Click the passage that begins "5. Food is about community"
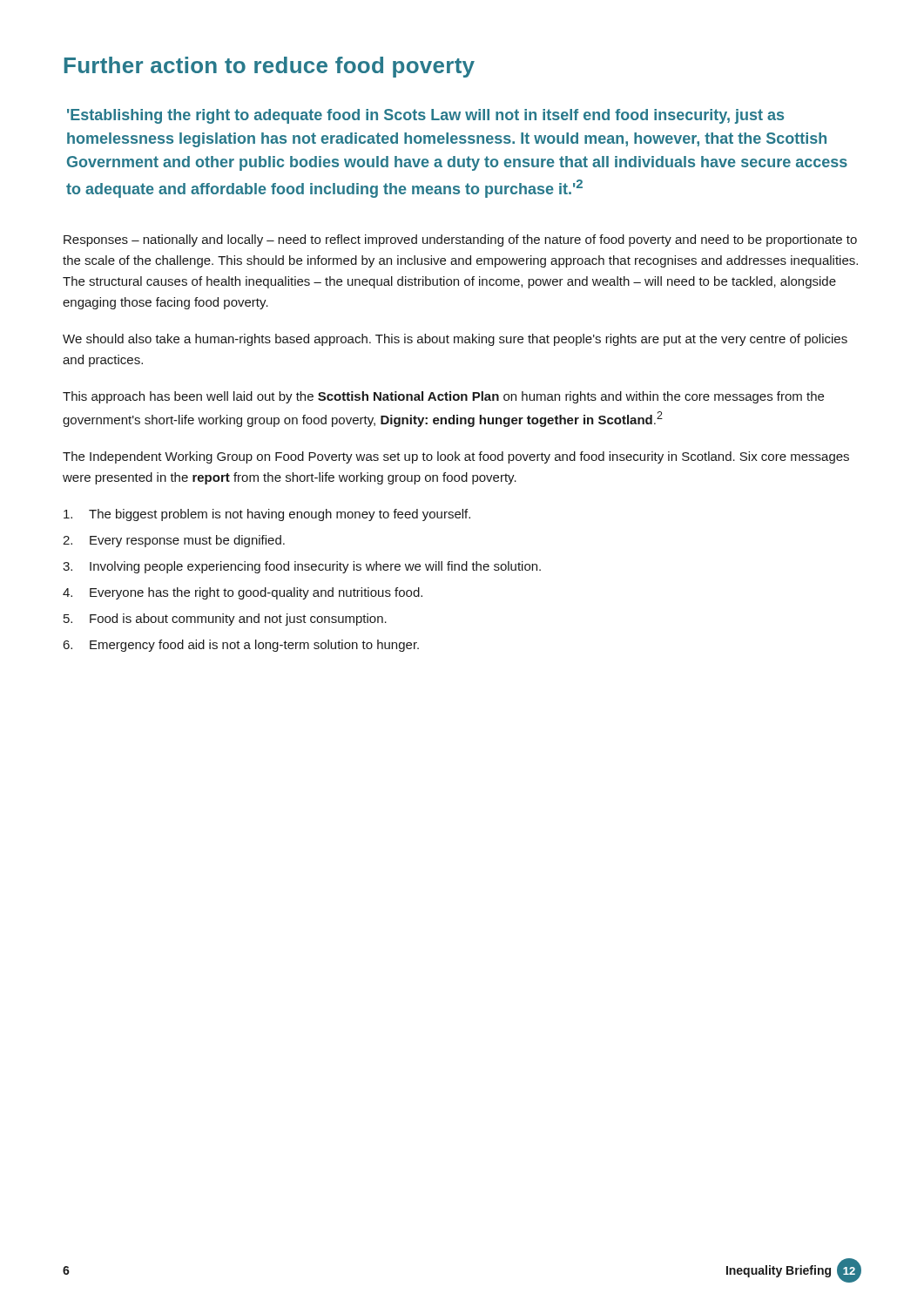The image size is (924, 1307). pyautogui.click(x=225, y=620)
